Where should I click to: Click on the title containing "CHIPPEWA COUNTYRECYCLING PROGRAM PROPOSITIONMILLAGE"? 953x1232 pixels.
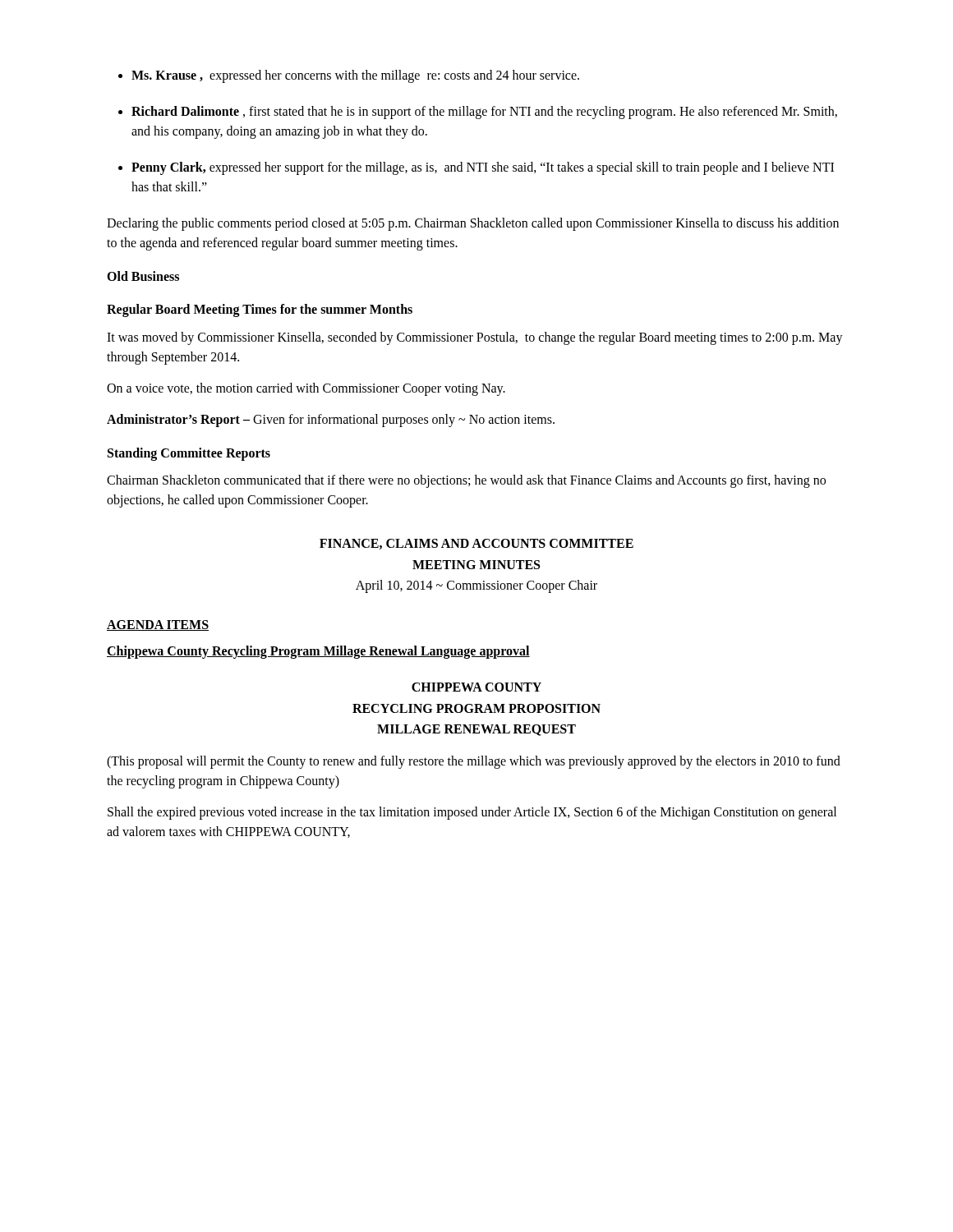(x=476, y=708)
